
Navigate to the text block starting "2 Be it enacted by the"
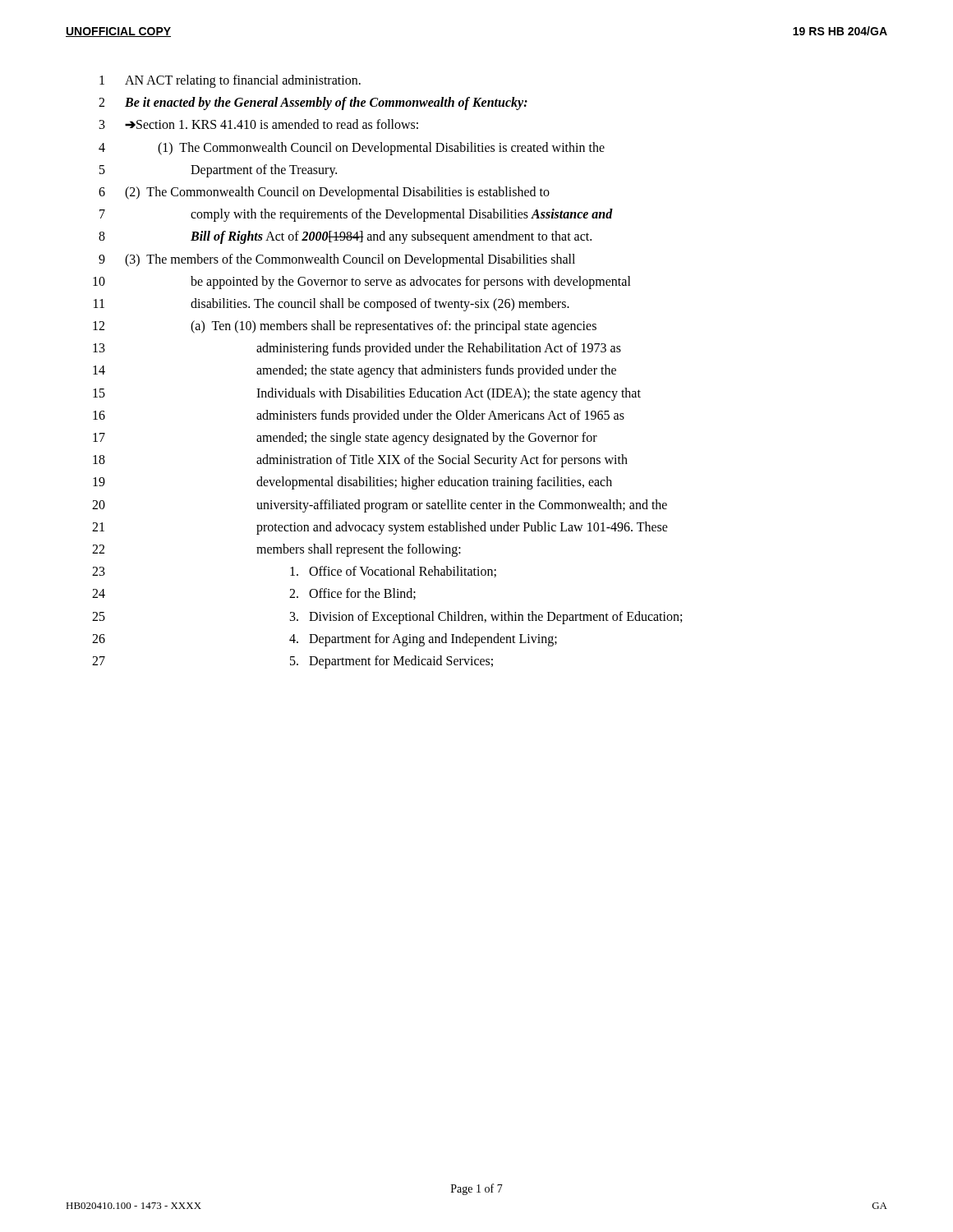tap(476, 102)
